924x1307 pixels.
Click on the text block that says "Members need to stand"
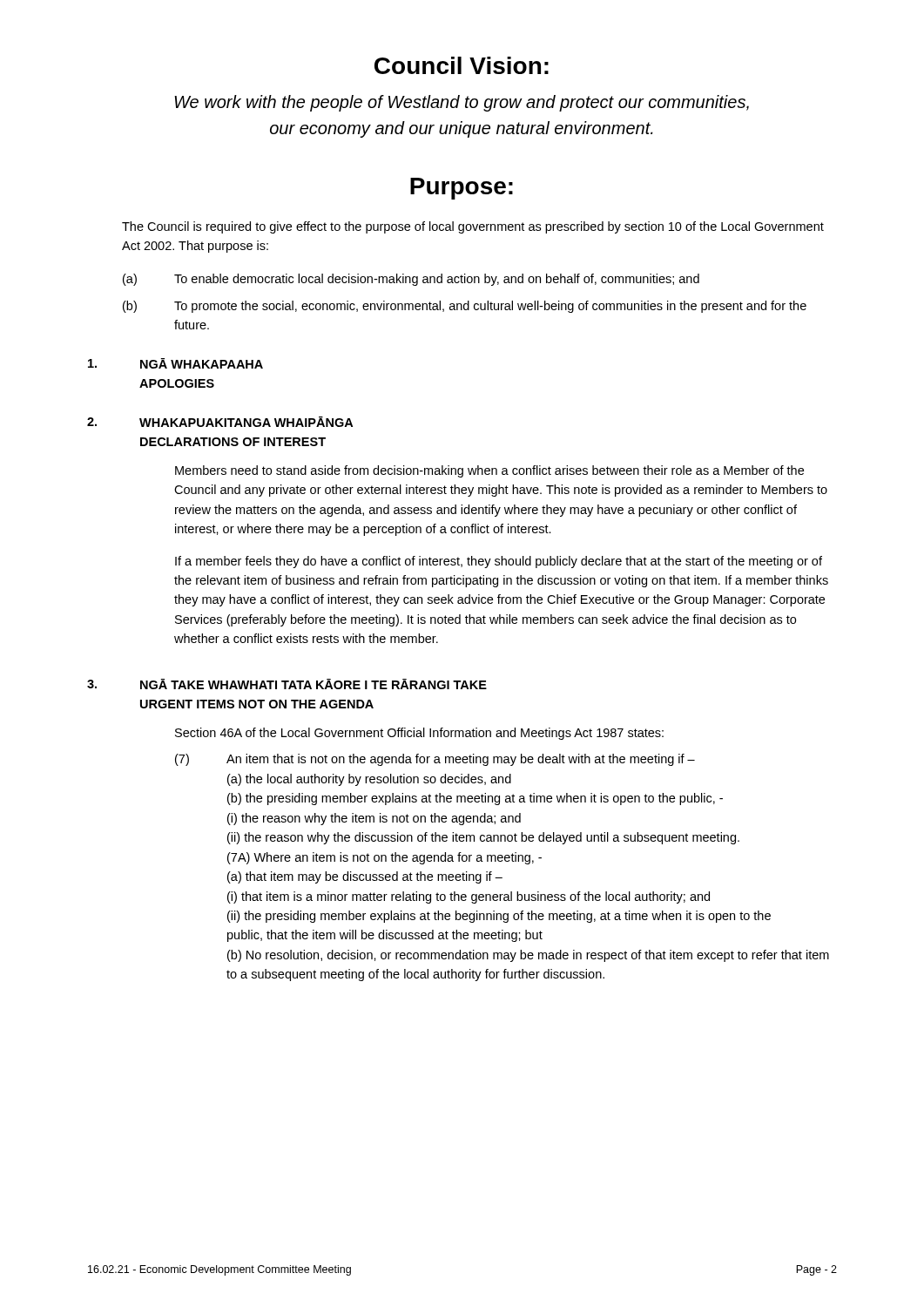[506, 555]
